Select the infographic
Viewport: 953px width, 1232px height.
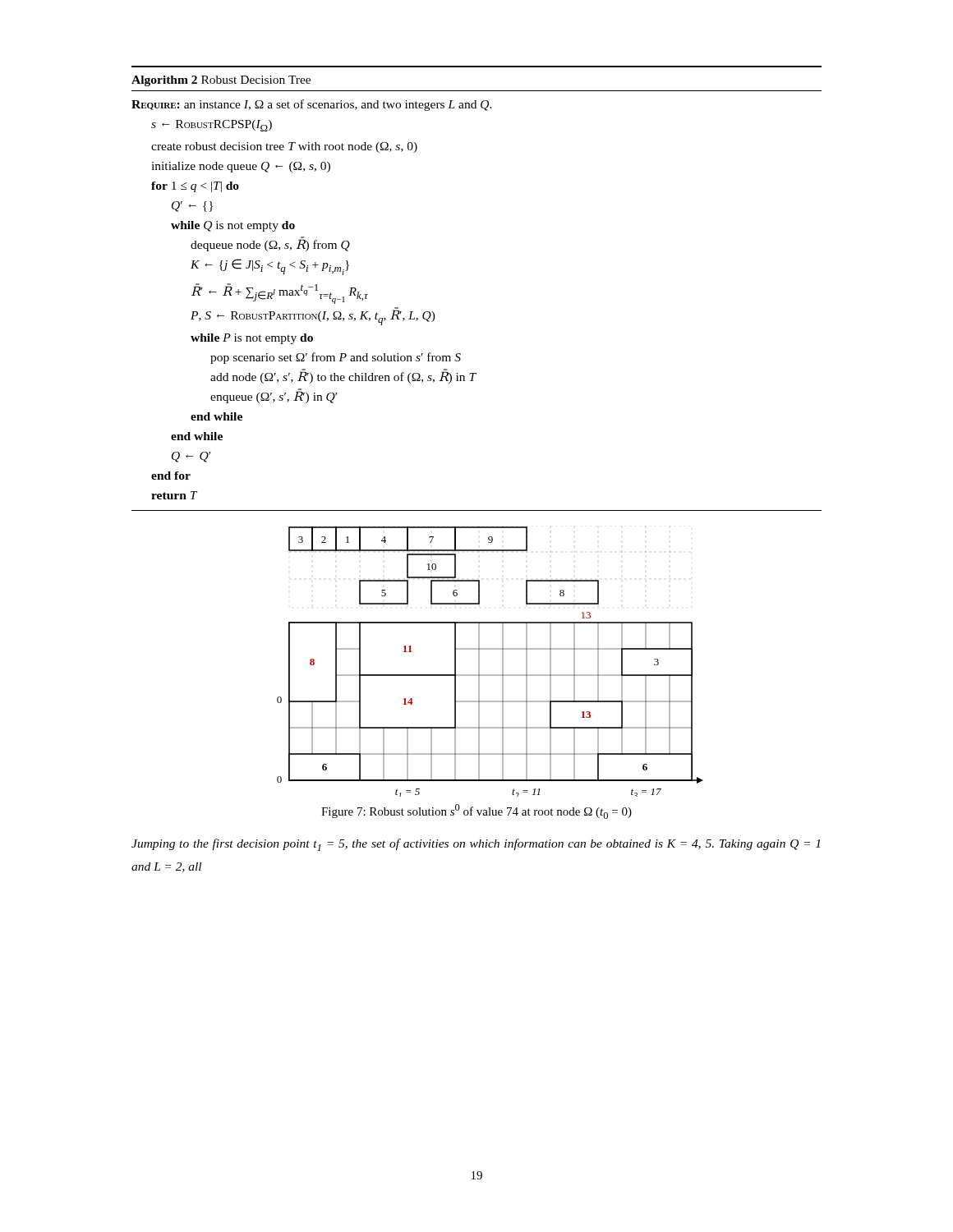pos(476,661)
